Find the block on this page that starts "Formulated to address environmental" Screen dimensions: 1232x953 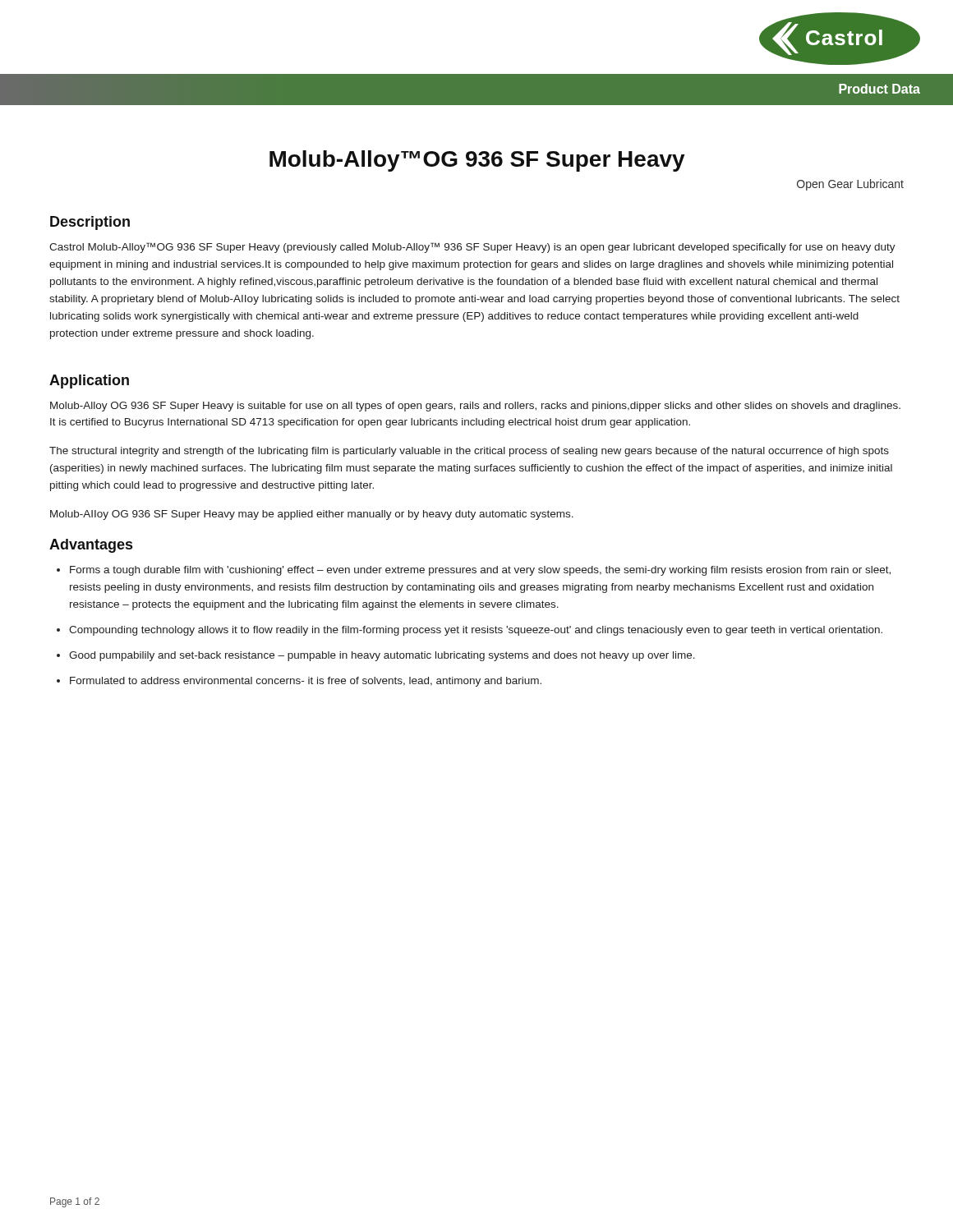(306, 680)
